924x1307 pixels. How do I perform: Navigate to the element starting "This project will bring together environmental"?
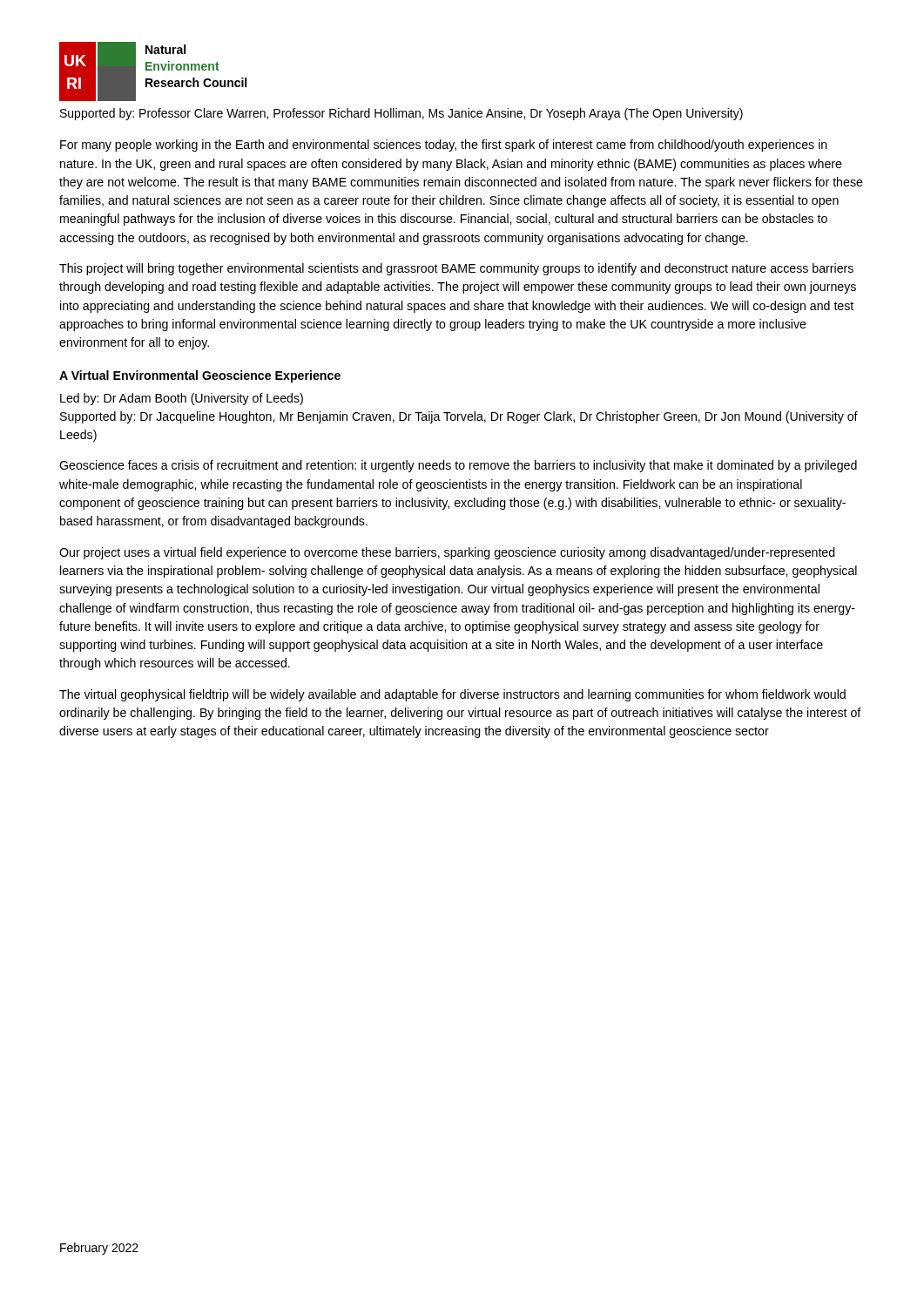pyautogui.click(x=458, y=306)
